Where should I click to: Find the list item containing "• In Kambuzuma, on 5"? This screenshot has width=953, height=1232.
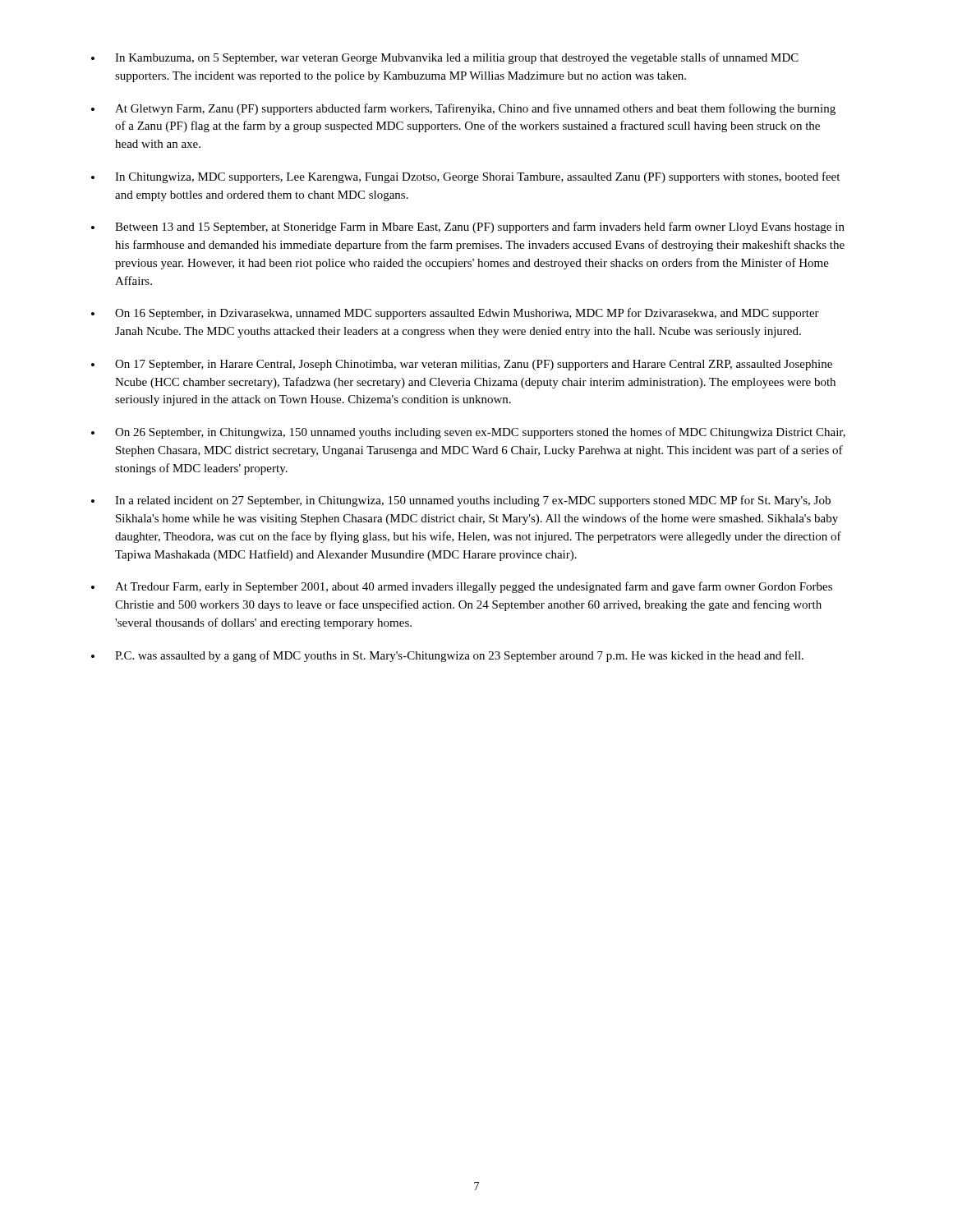point(468,67)
